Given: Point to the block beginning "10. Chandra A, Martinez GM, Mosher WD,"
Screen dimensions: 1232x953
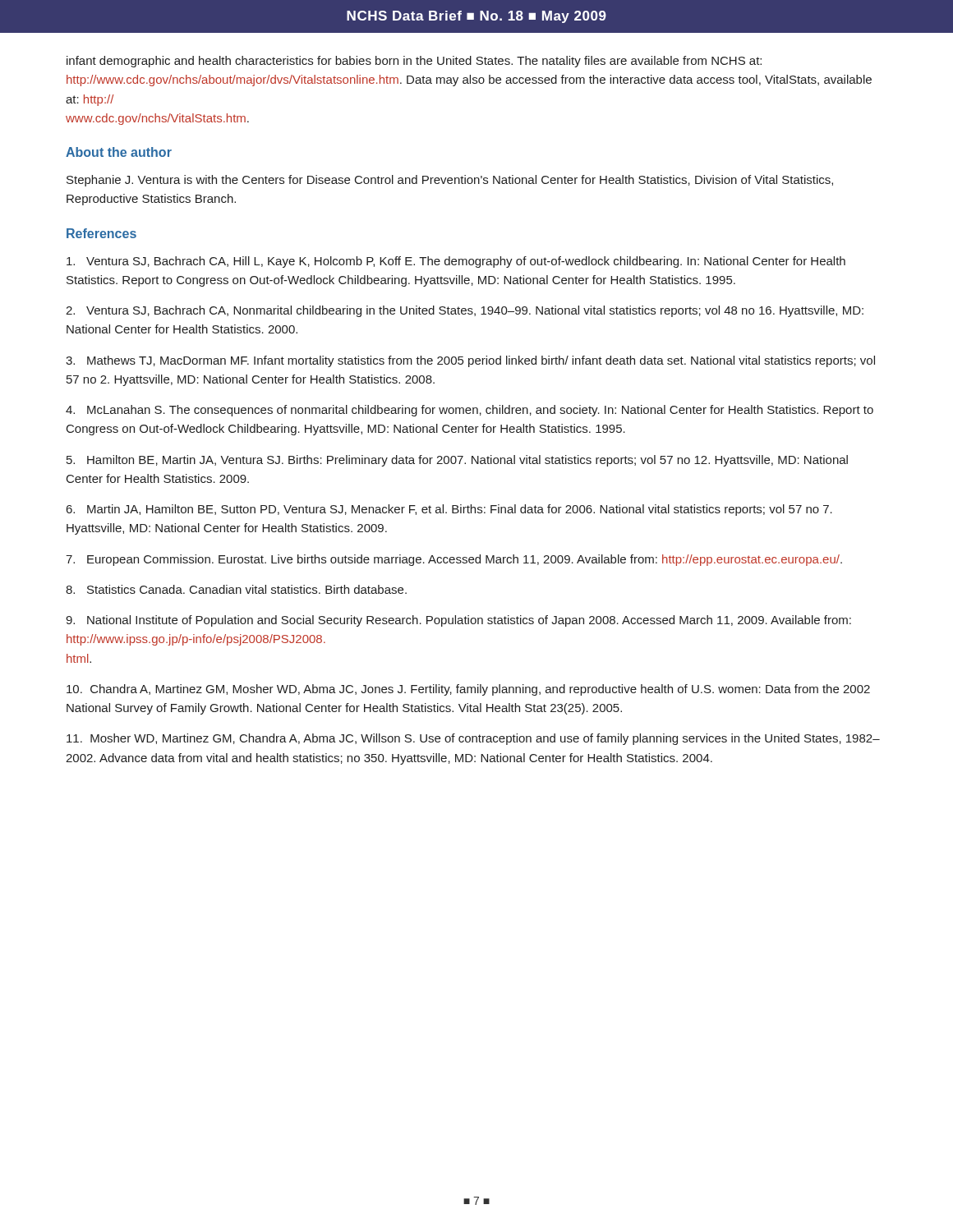Looking at the screenshot, I should [x=468, y=698].
